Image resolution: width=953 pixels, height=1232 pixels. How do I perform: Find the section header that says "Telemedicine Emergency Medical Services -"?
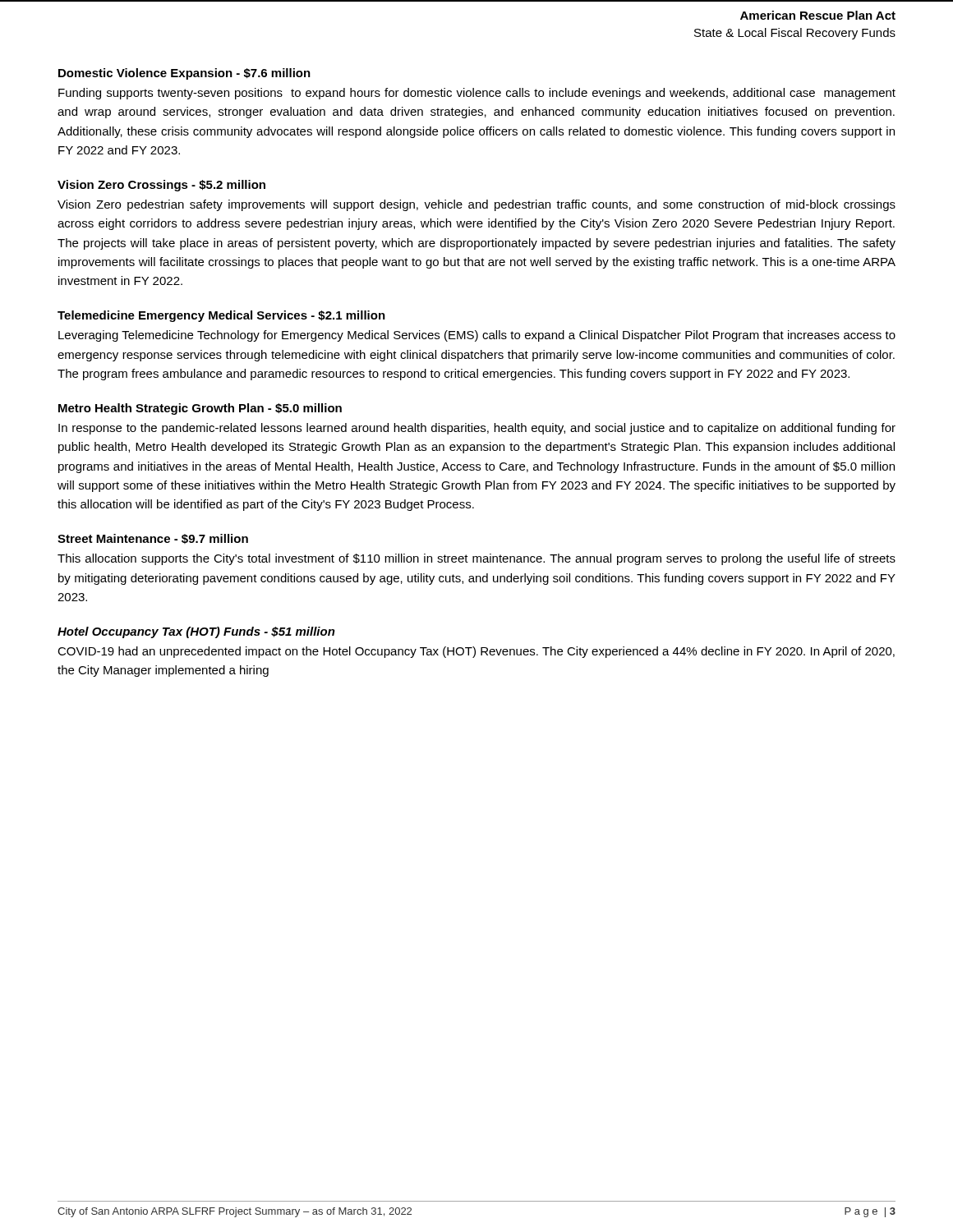point(221,315)
